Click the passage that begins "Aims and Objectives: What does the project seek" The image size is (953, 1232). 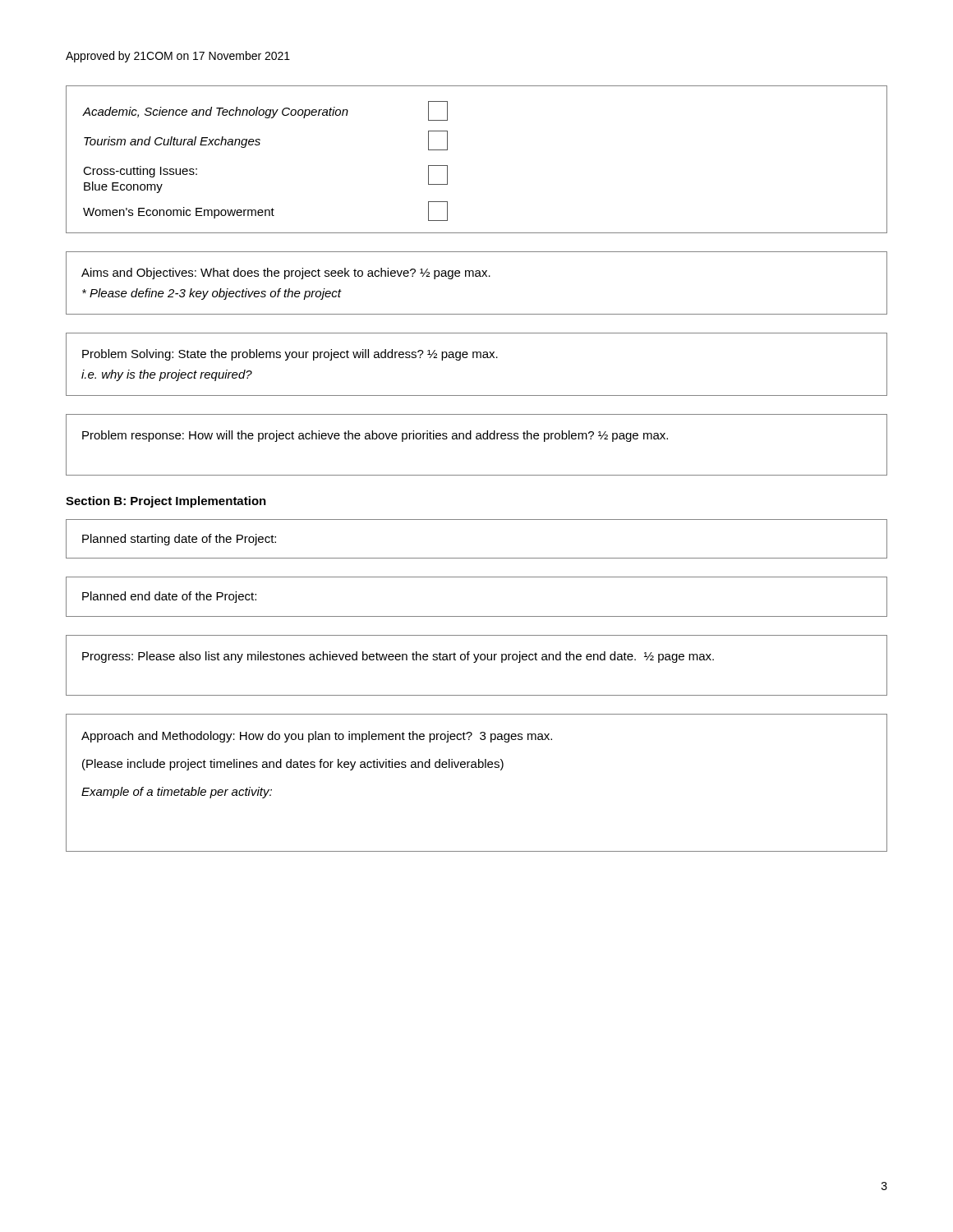[476, 283]
